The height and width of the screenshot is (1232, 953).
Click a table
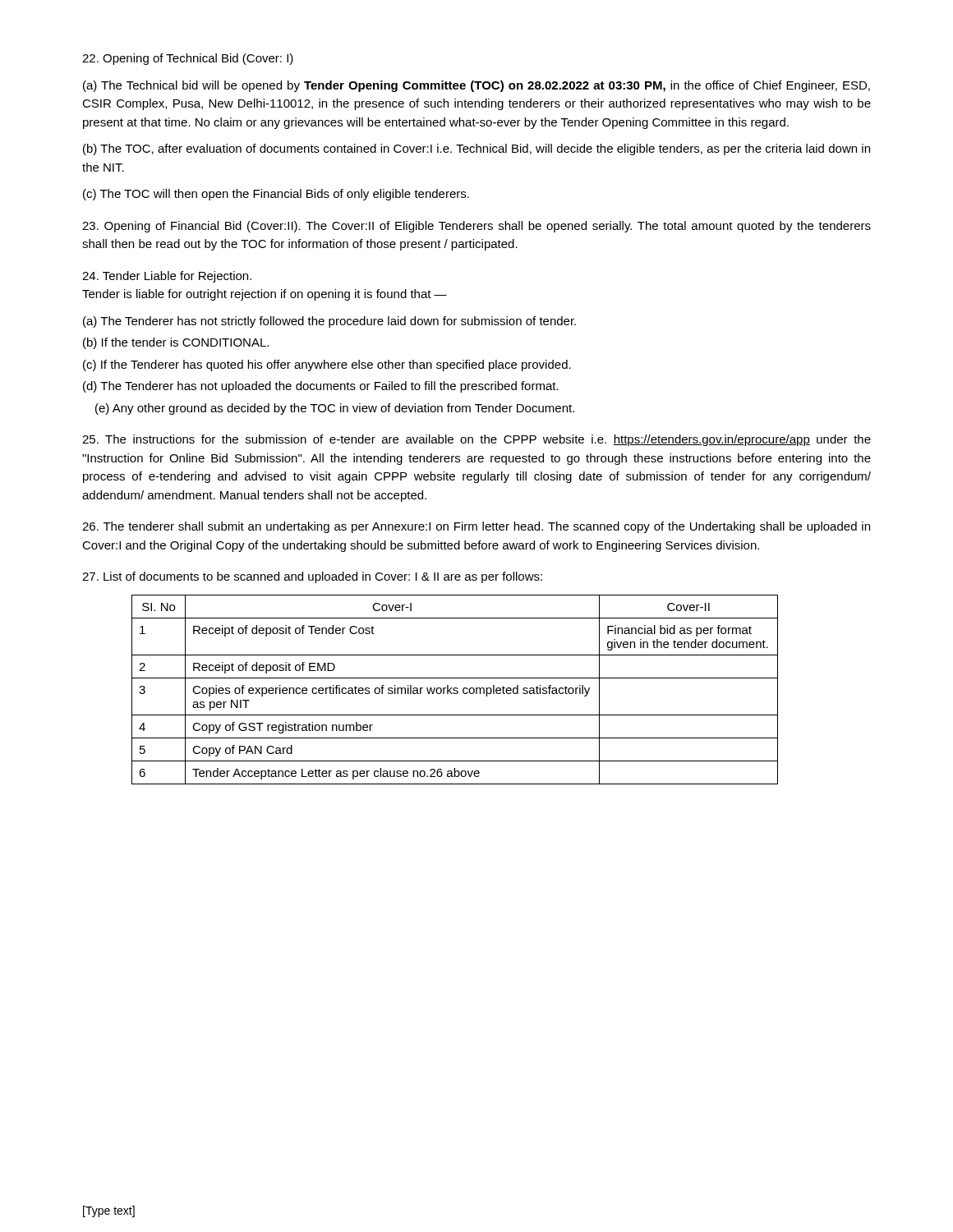click(476, 689)
